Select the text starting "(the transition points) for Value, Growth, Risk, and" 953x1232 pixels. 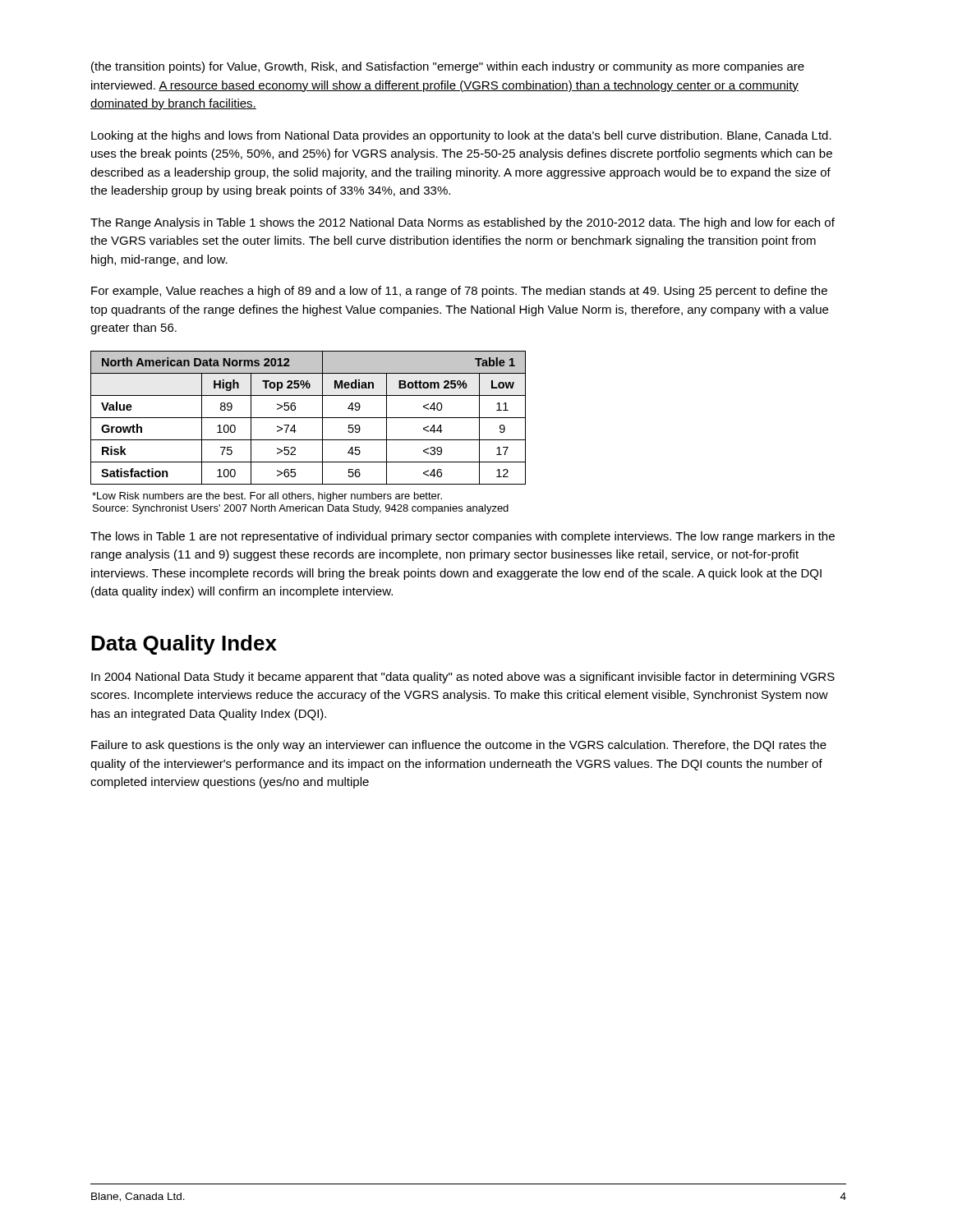(447, 85)
